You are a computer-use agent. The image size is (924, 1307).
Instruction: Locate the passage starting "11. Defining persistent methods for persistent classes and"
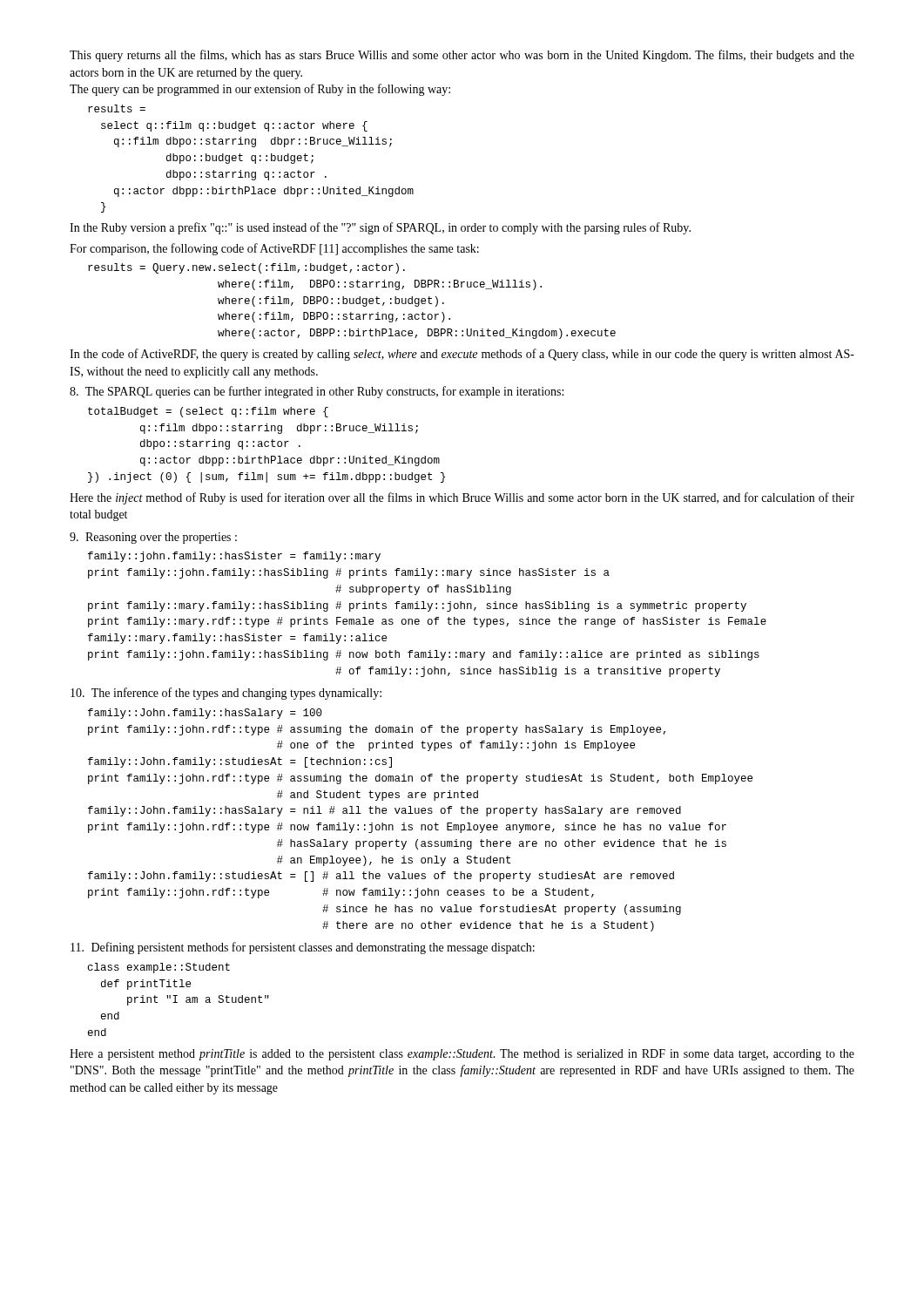tap(302, 948)
